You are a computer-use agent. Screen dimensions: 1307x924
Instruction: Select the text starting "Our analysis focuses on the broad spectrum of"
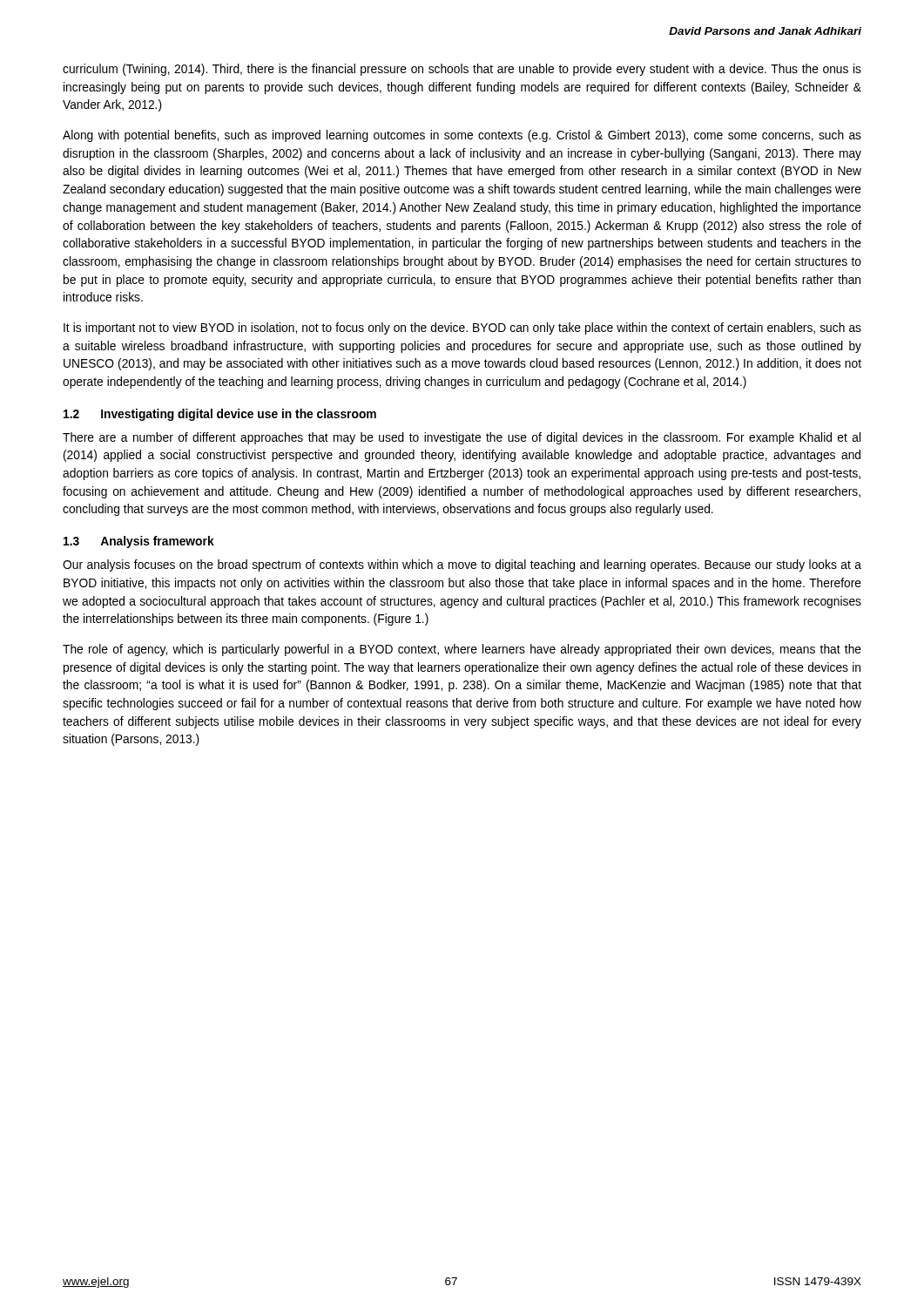tap(462, 593)
